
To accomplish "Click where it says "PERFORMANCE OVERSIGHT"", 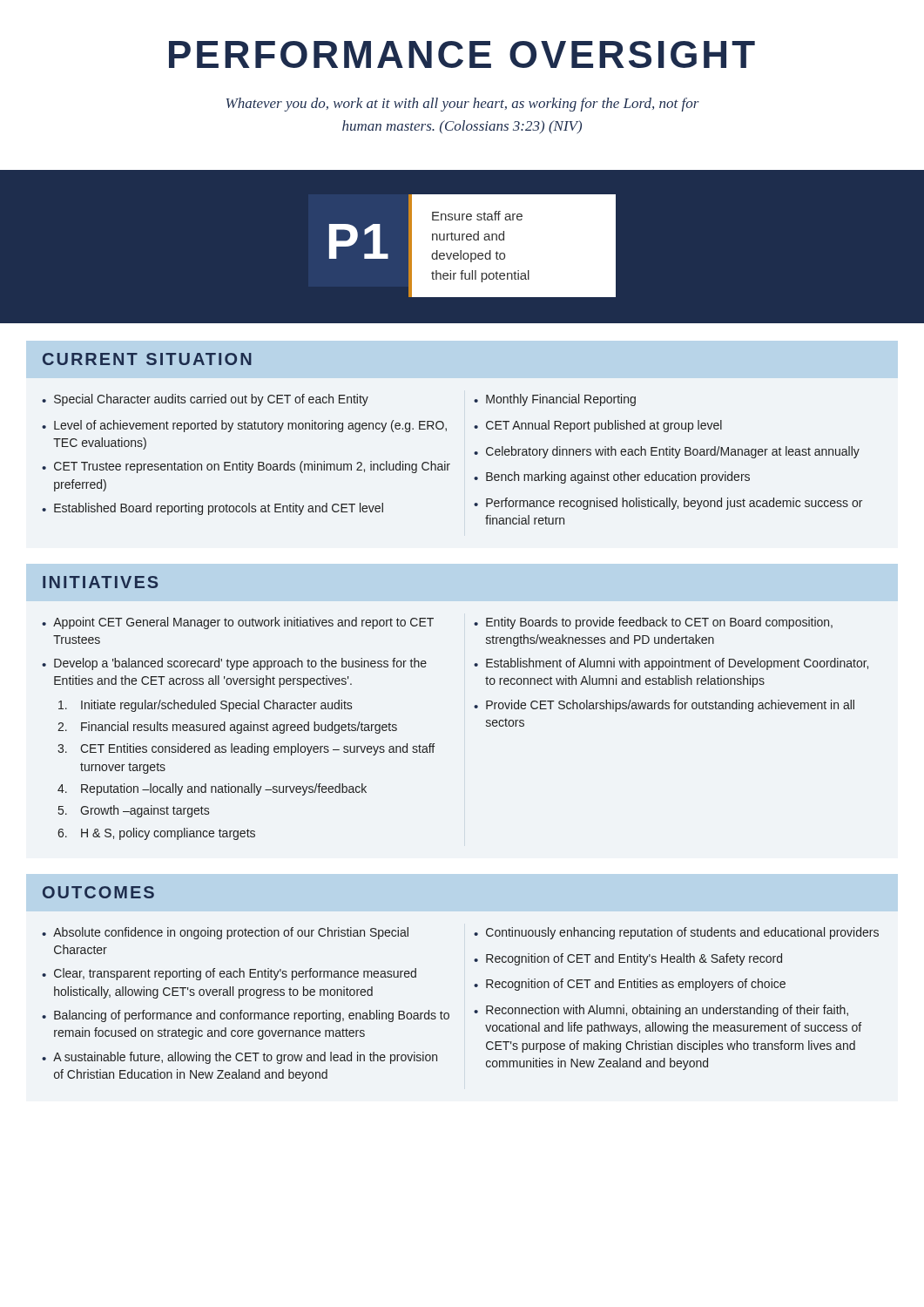I will point(462,55).
